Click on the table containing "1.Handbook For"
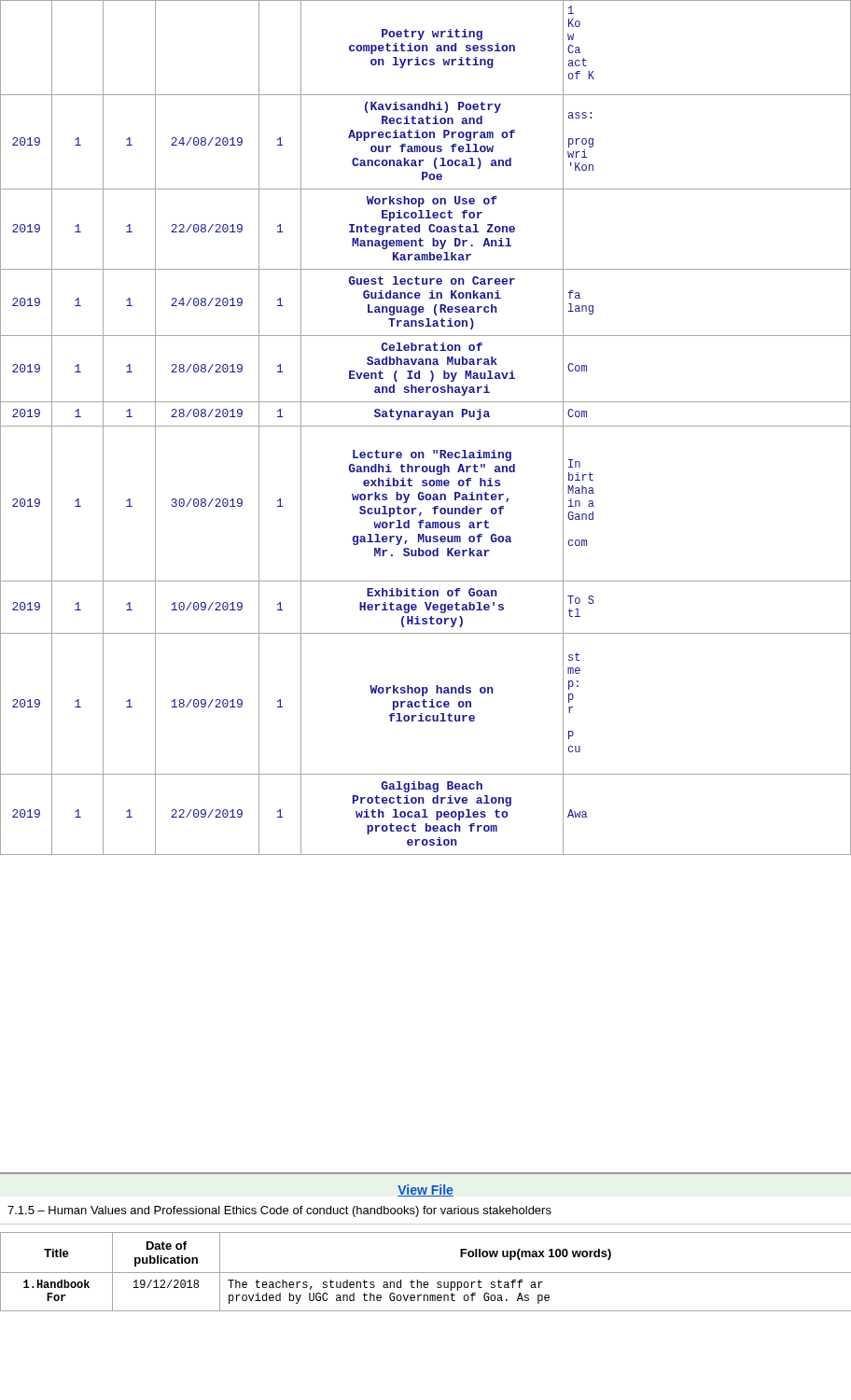Viewport: 851px width, 1400px height. pyautogui.click(x=426, y=1272)
